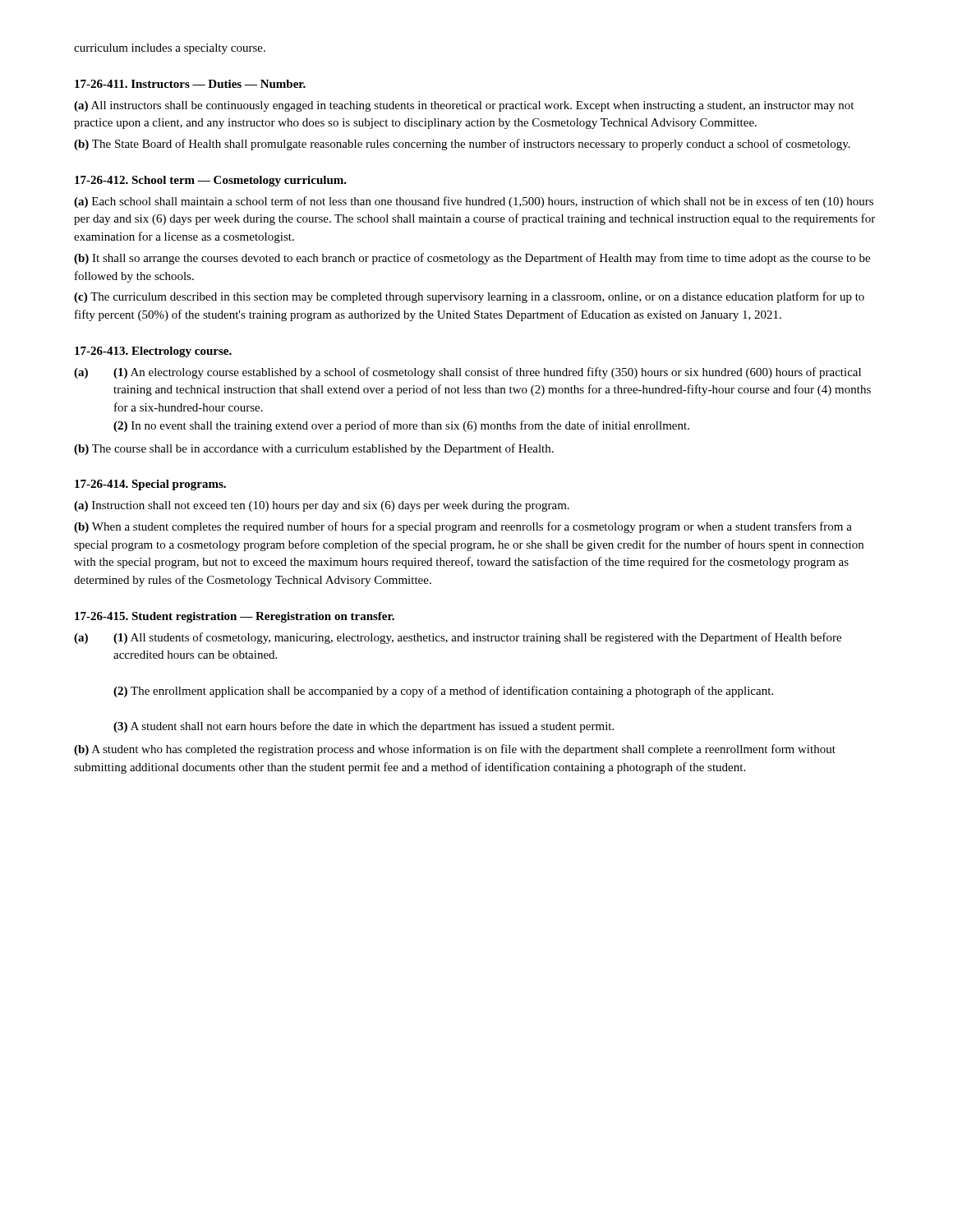Screen dimensions: 1232x953
Task: Click on the section header containing "17-26-415. Student registration —"
Action: pyautogui.click(x=234, y=616)
